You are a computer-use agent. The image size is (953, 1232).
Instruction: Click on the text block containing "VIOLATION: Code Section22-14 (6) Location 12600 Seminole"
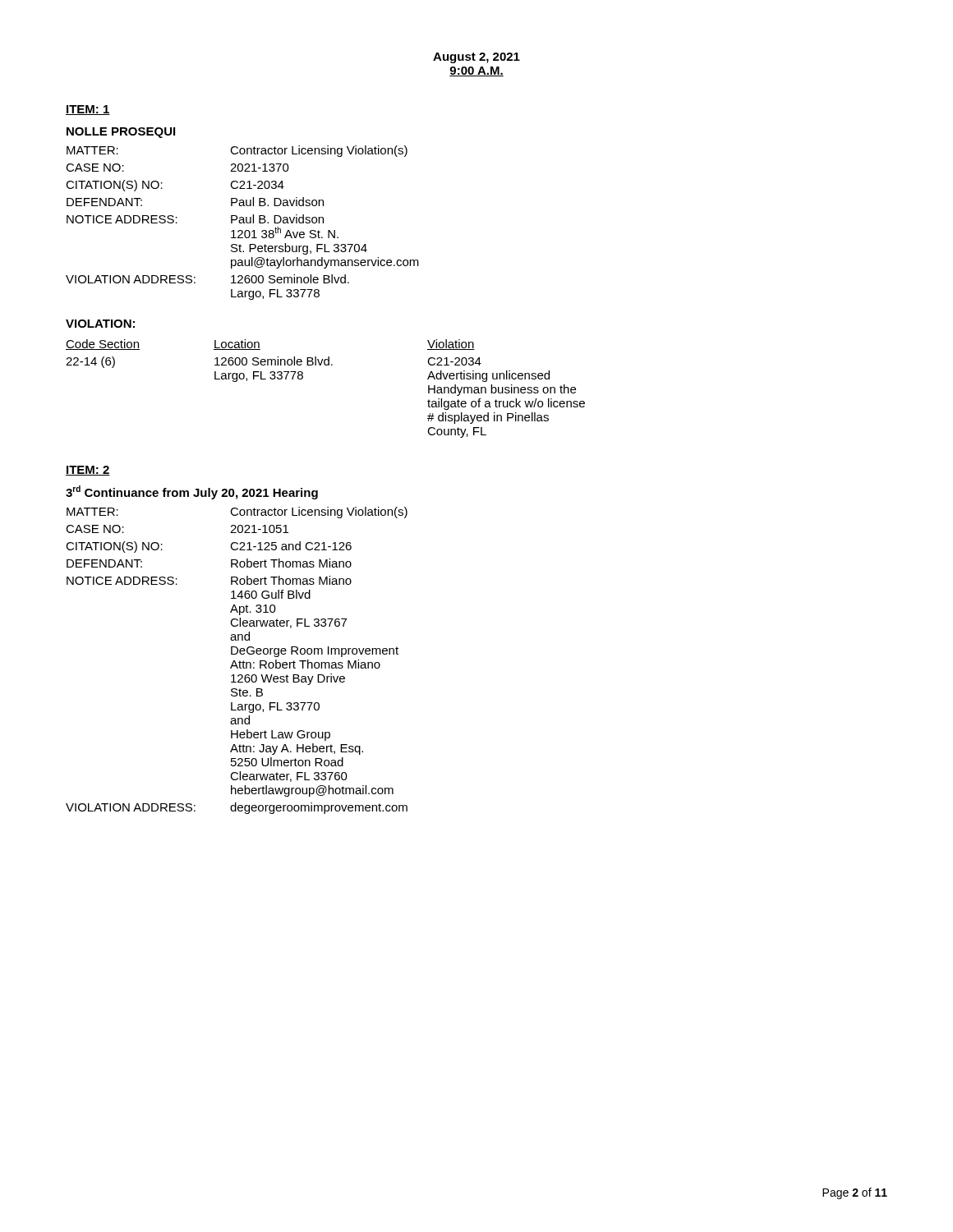point(476,377)
